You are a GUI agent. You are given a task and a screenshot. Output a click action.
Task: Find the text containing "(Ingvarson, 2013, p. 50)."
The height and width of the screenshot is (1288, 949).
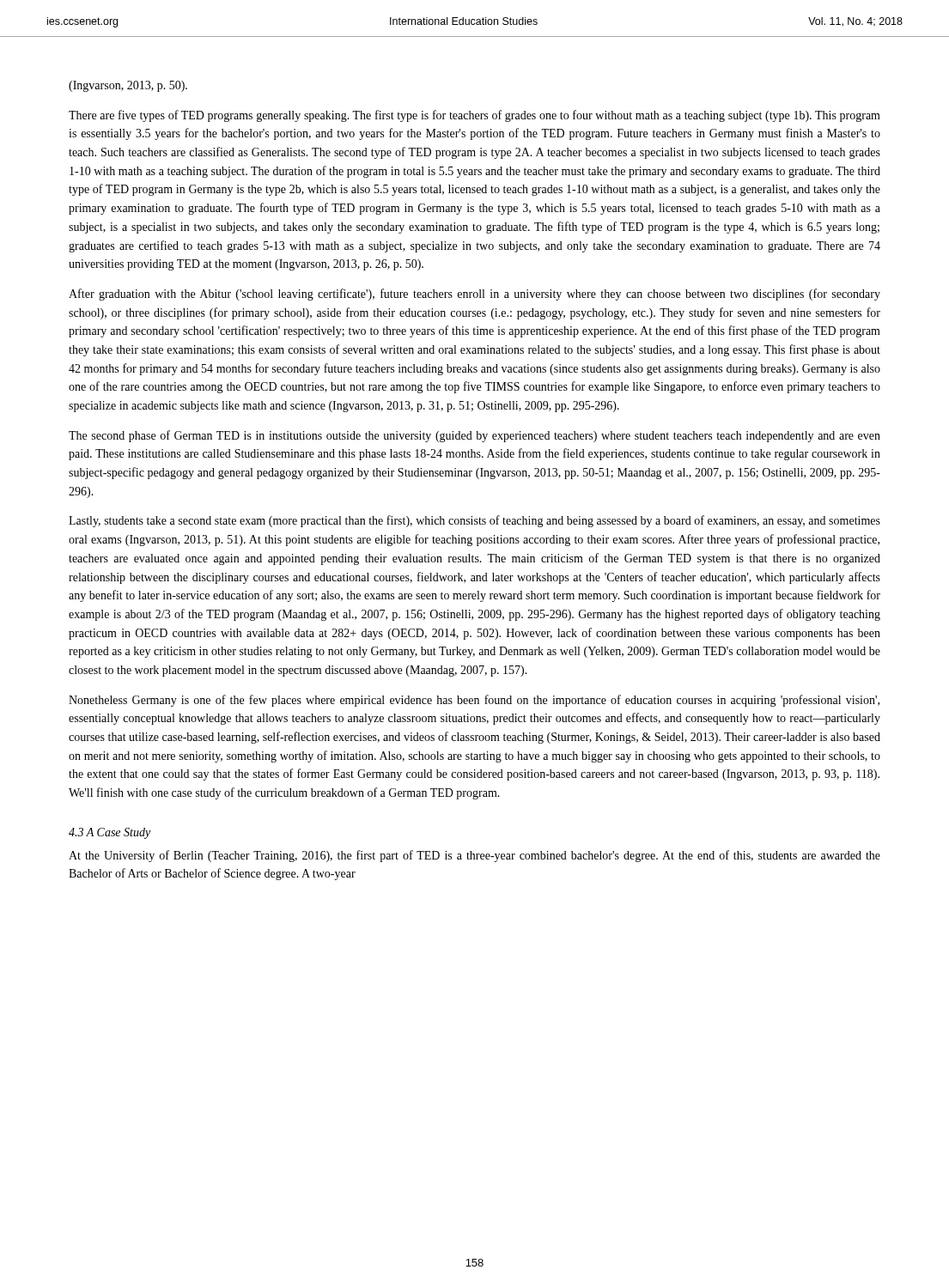[x=128, y=85]
